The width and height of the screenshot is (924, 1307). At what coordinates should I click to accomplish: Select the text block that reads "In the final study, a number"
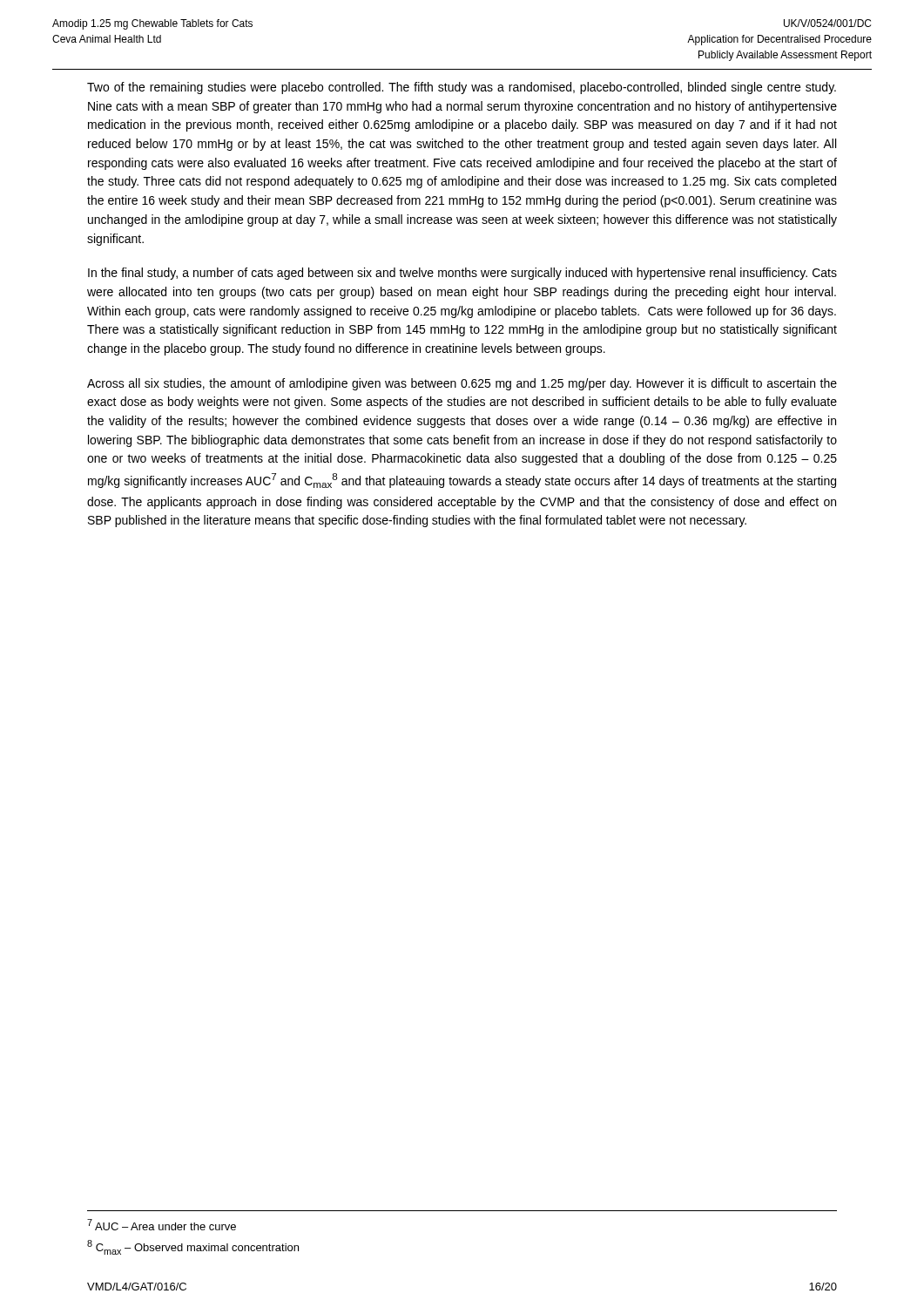point(462,311)
